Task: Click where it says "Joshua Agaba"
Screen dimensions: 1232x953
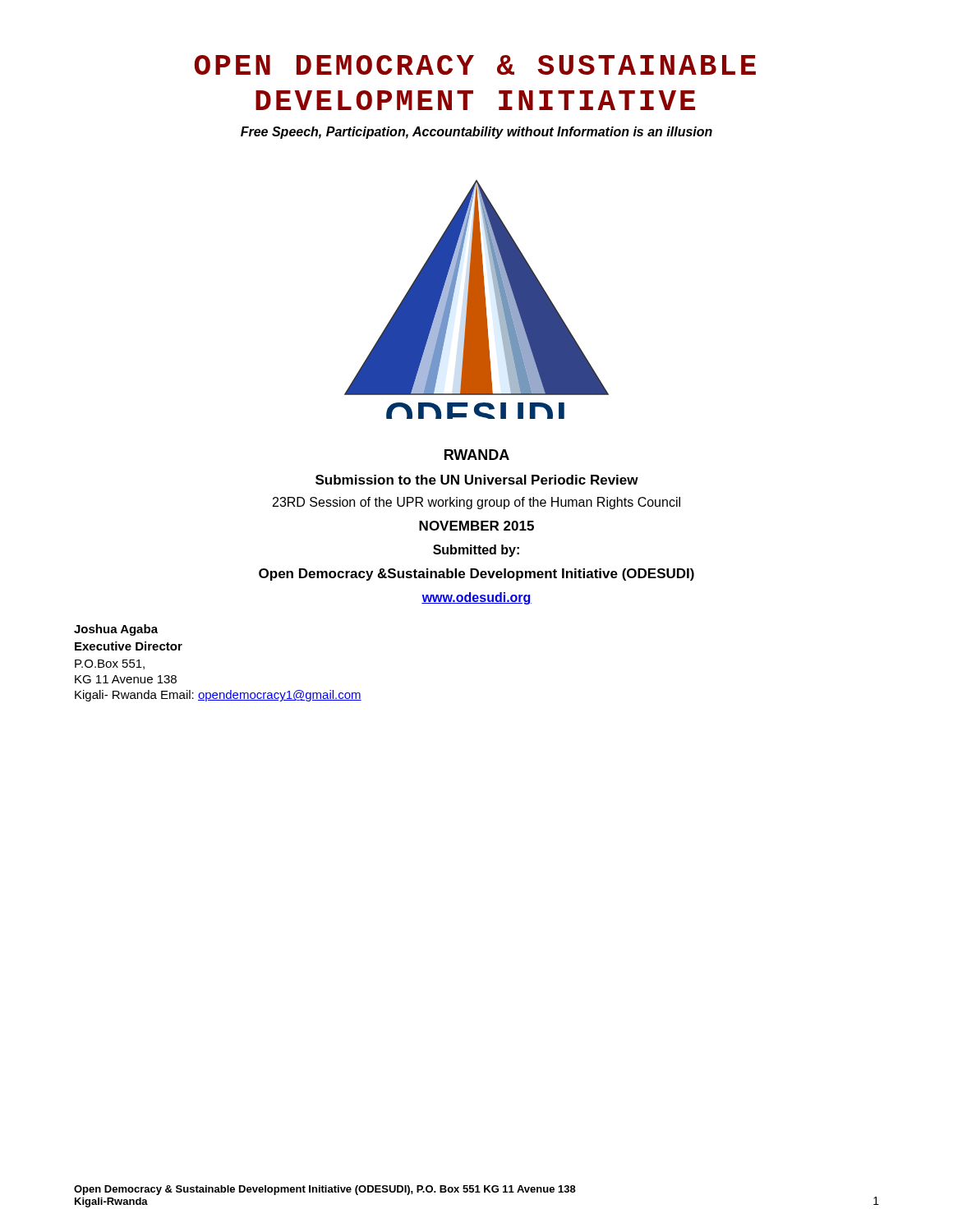Action: (116, 629)
